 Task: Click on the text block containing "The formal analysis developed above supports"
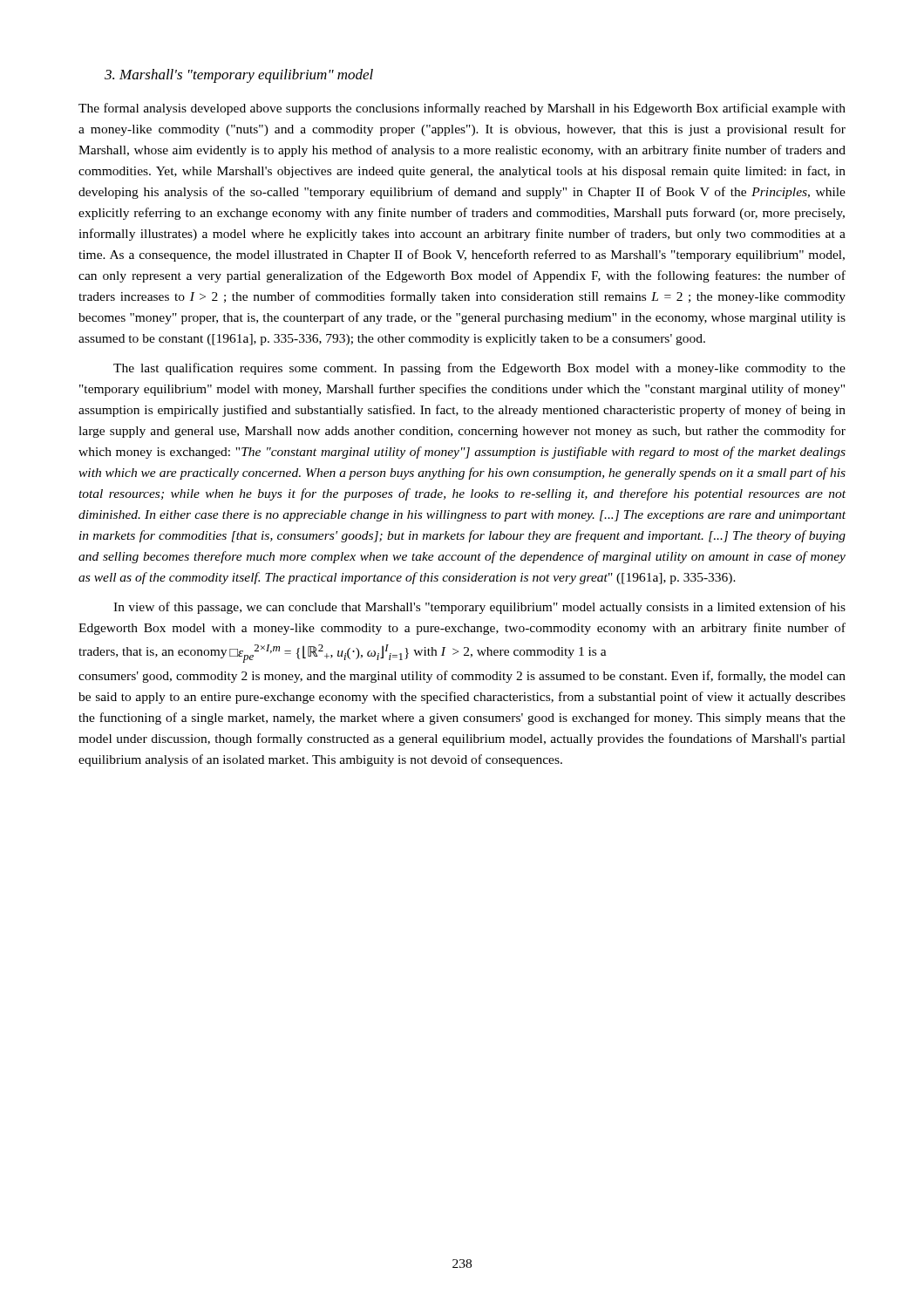(462, 223)
